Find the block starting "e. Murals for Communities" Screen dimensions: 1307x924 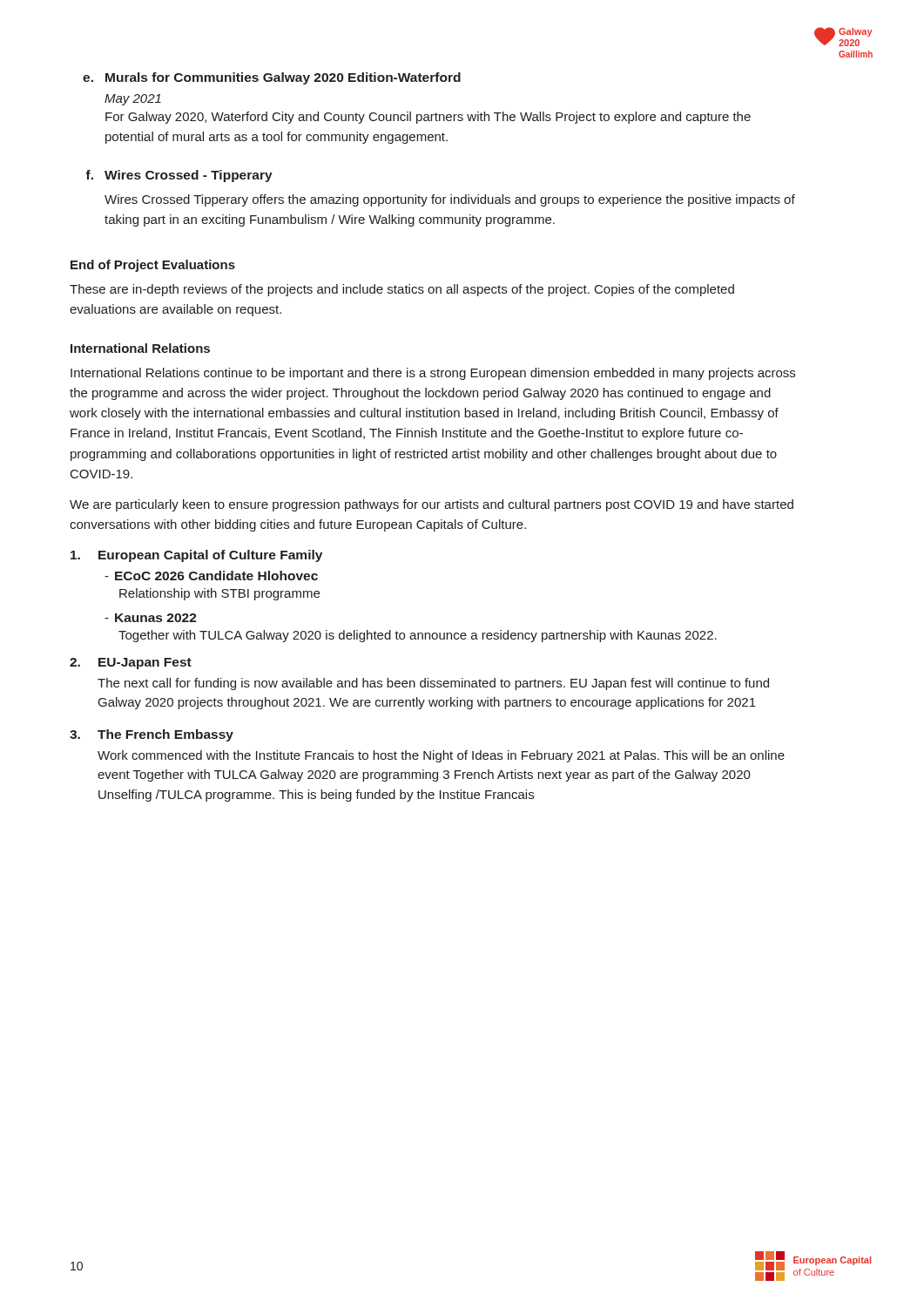435,108
